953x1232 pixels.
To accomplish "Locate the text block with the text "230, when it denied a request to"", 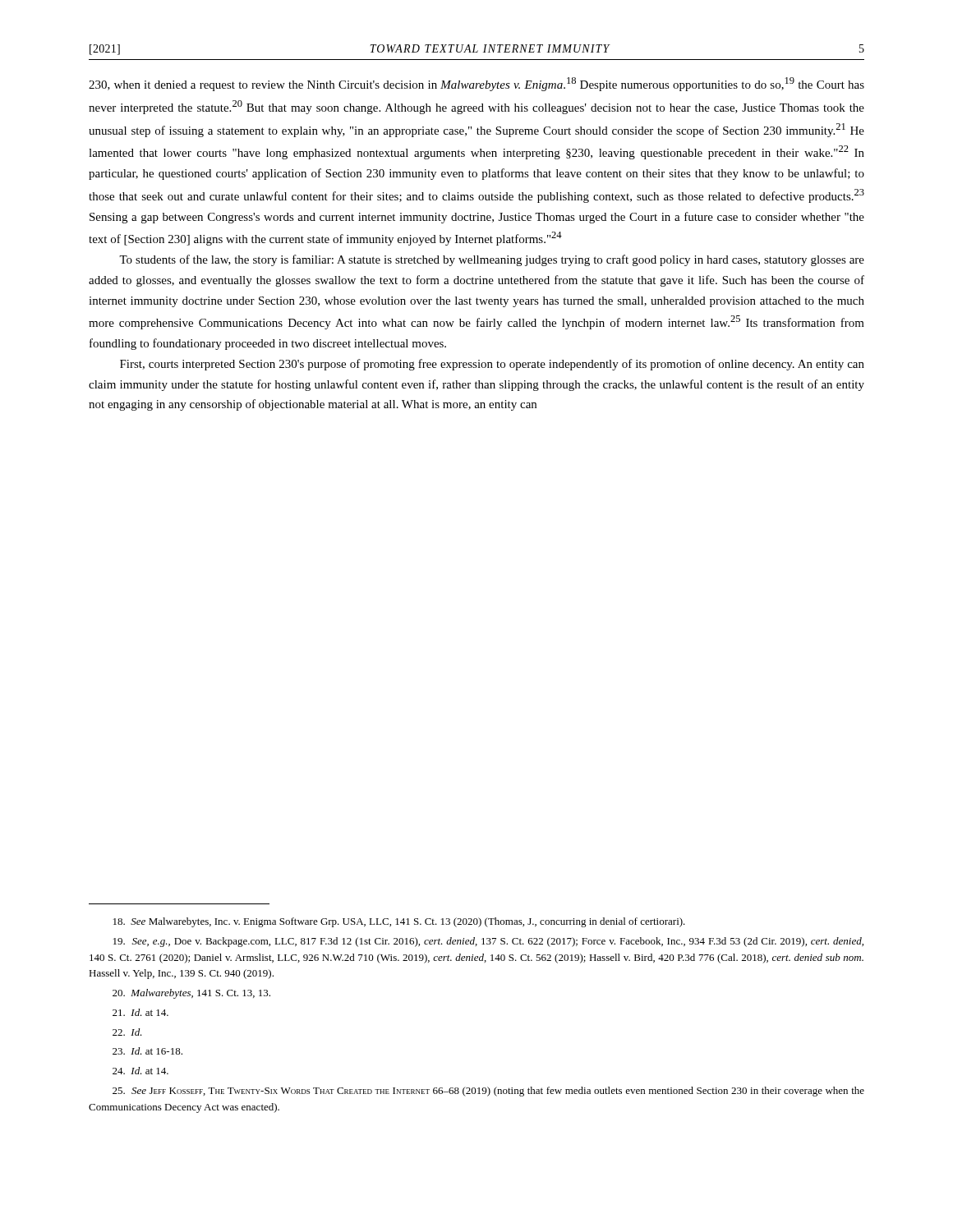I will [476, 160].
